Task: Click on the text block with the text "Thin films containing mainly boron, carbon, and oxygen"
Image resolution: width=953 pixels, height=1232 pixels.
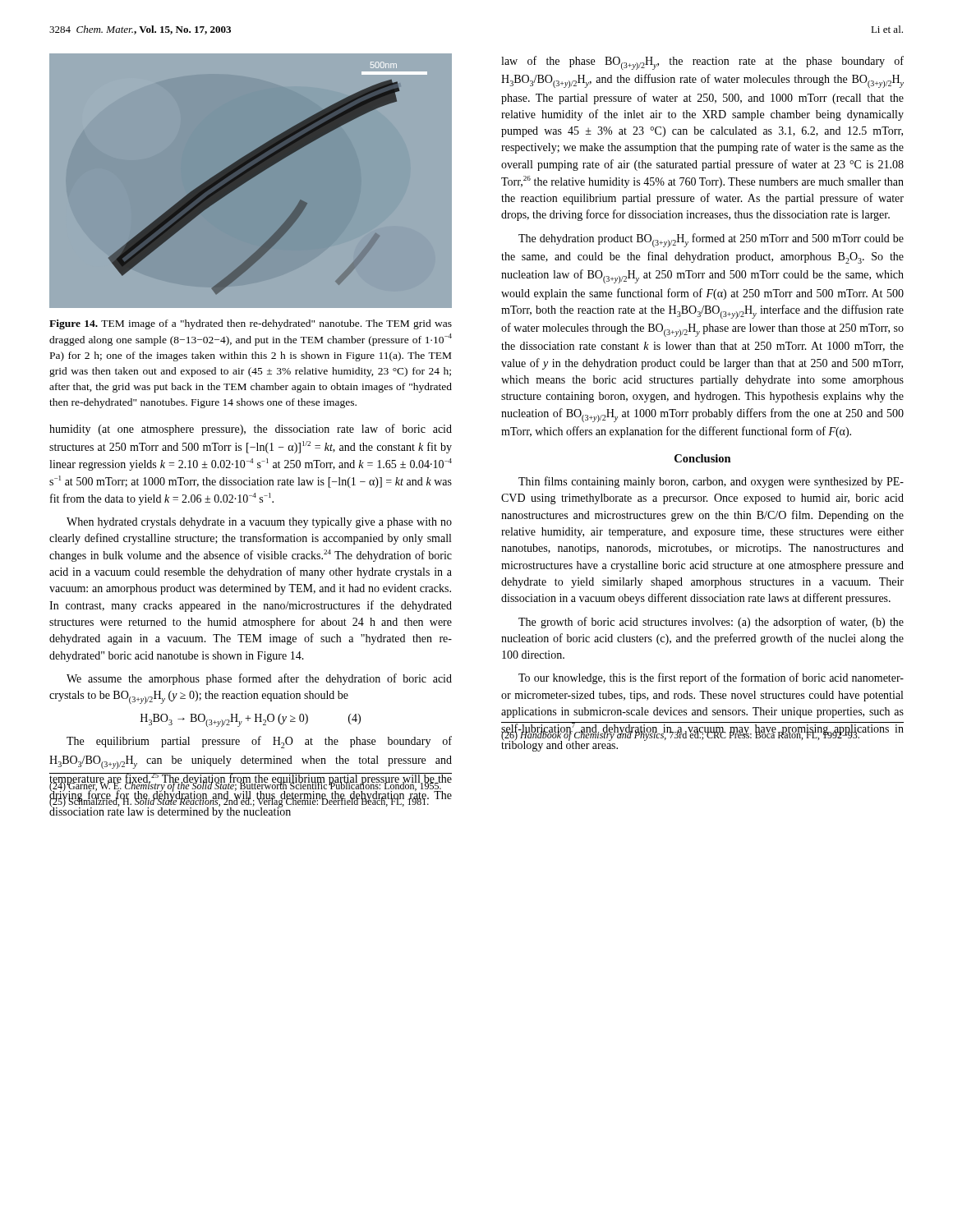Action: point(702,540)
